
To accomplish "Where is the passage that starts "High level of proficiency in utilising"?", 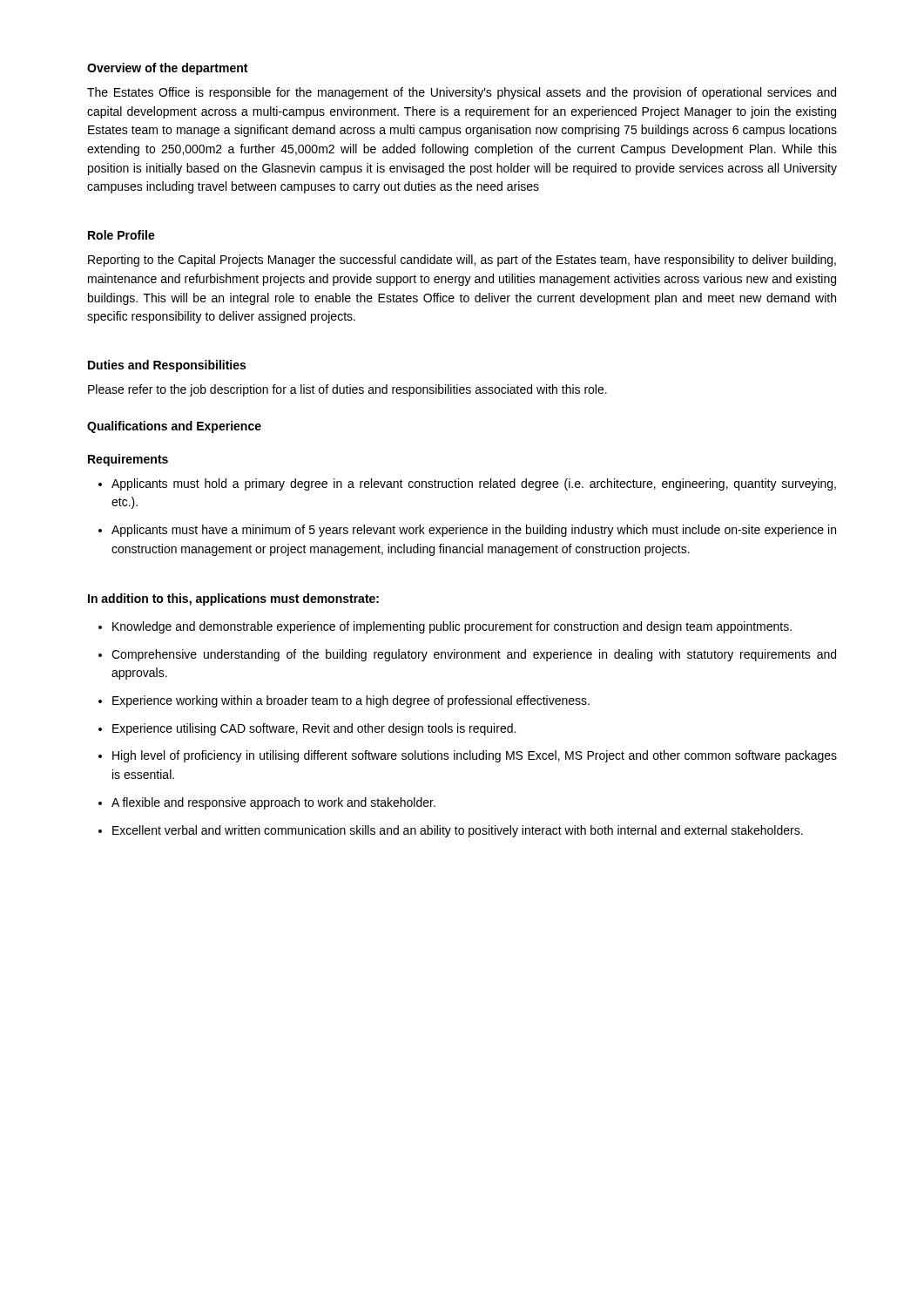I will (x=474, y=765).
